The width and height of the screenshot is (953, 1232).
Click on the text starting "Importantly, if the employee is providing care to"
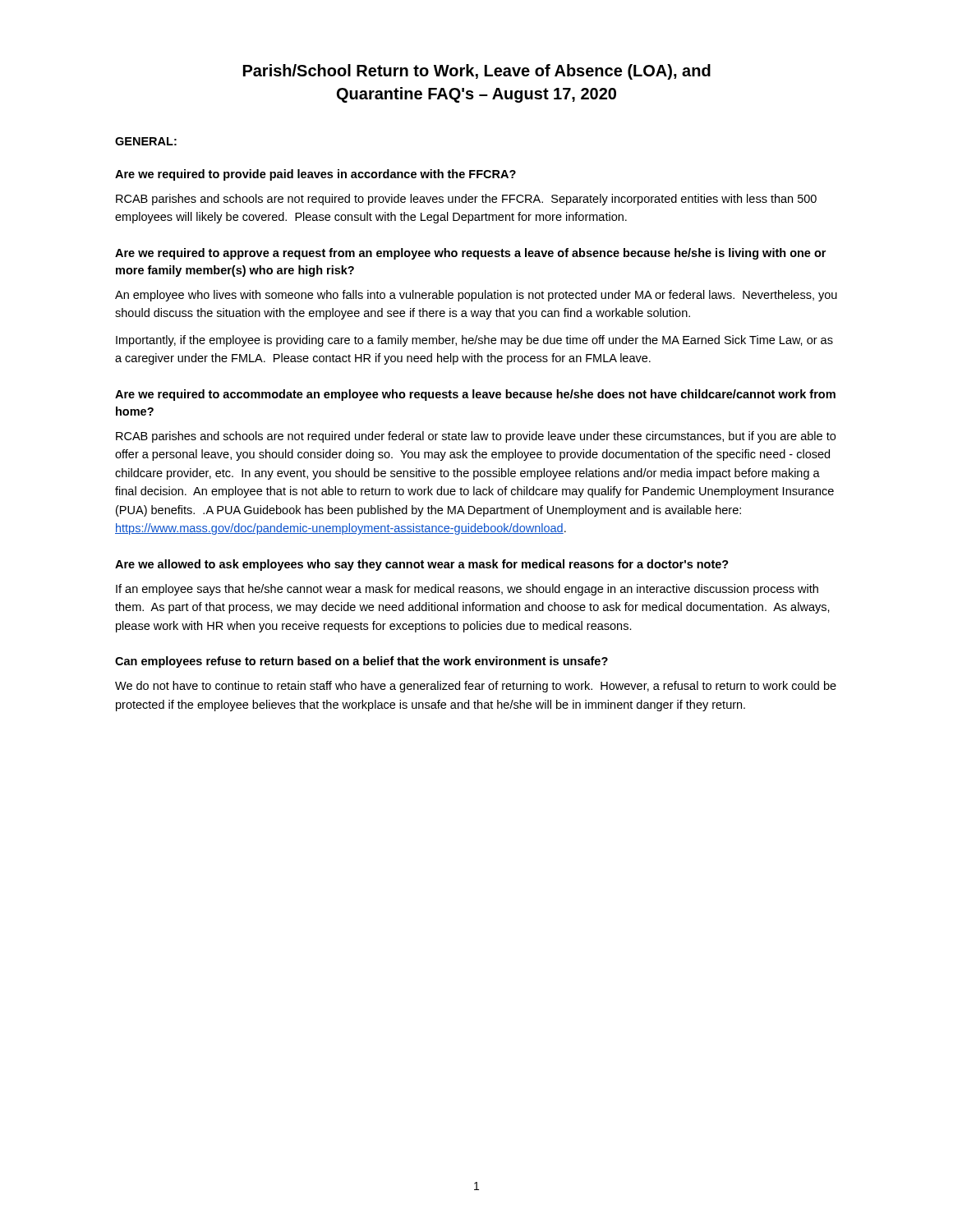(474, 349)
